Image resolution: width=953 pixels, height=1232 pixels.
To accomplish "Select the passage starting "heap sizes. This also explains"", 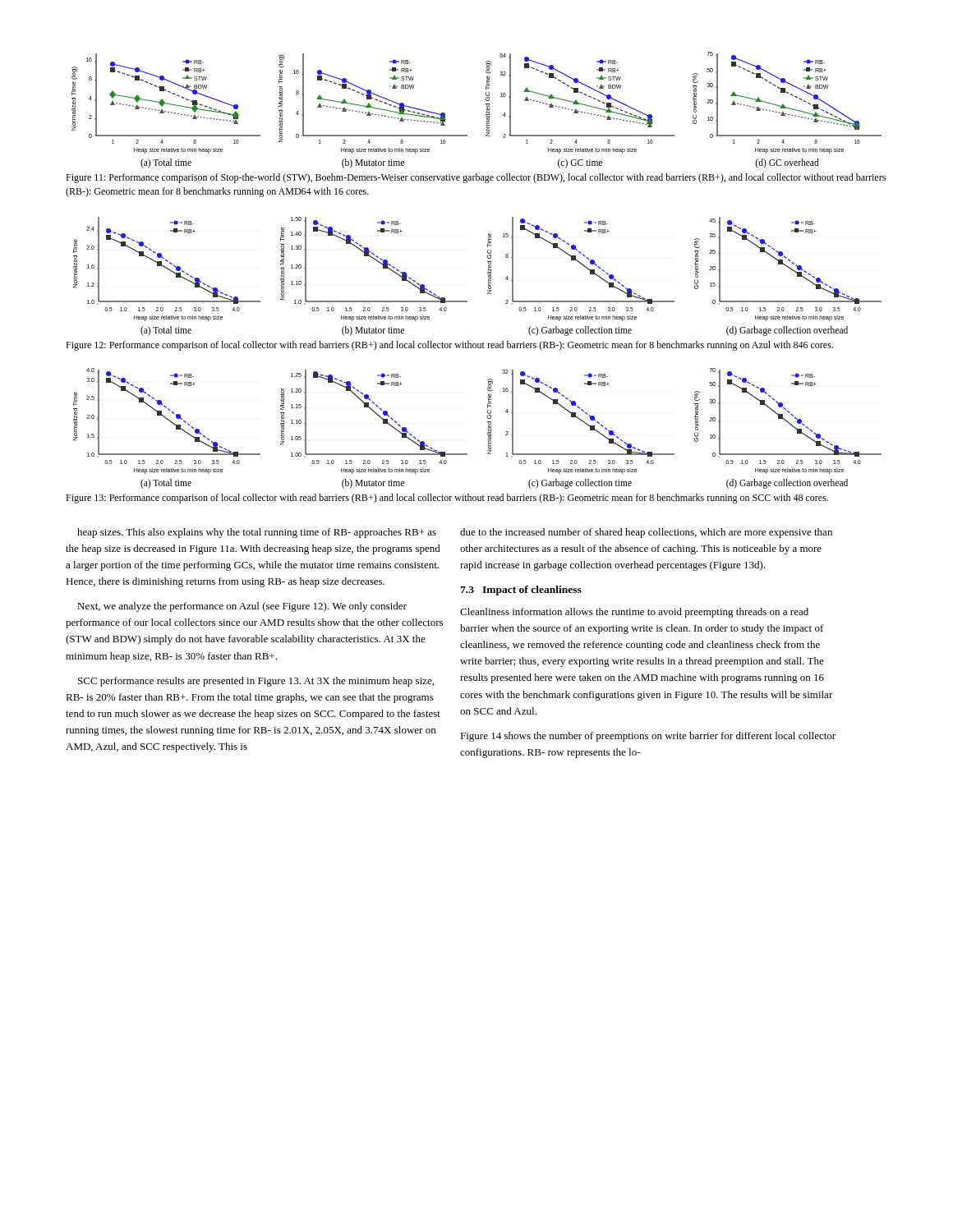I will click(255, 639).
